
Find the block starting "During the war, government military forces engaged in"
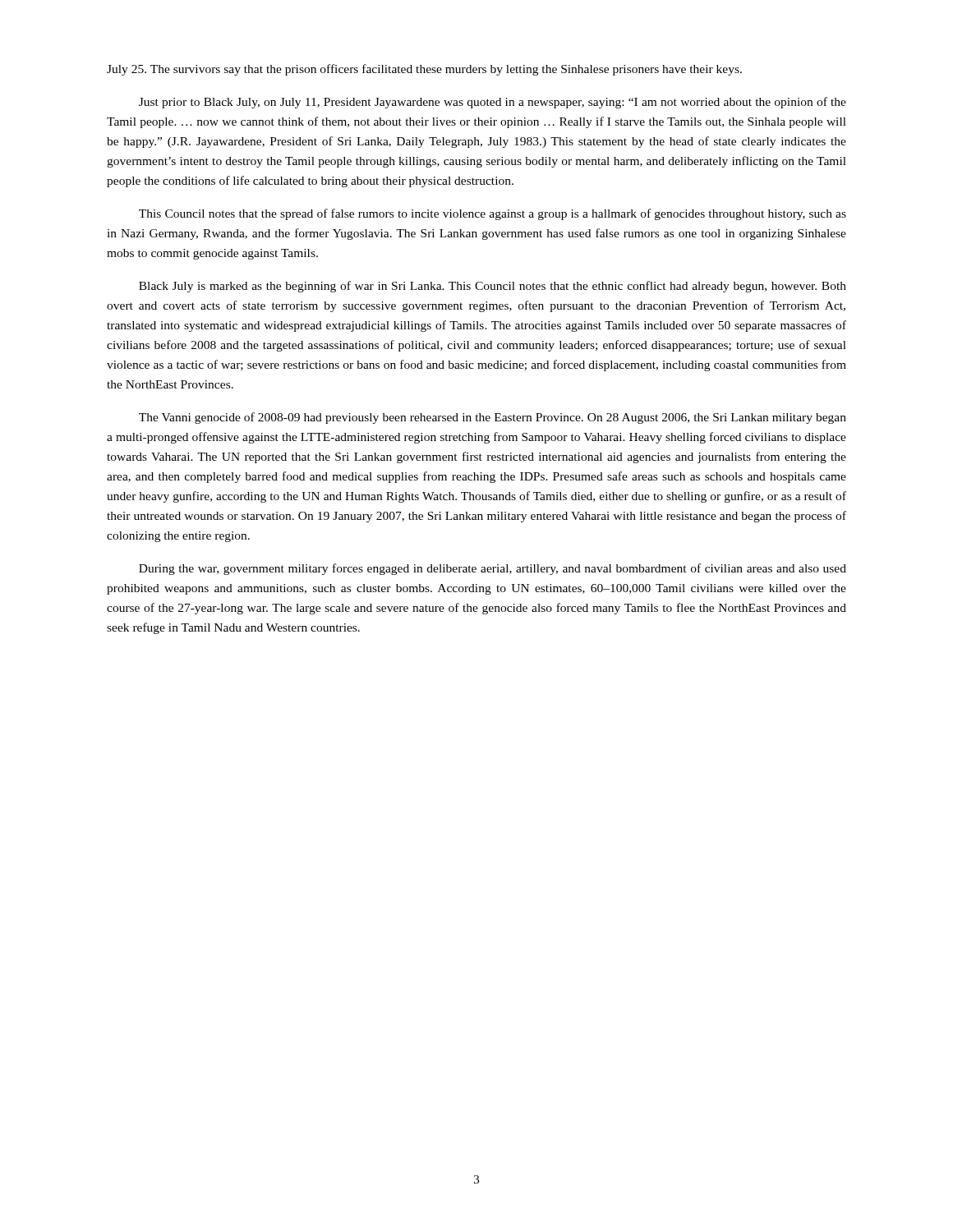pyautogui.click(x=476, y=598)
